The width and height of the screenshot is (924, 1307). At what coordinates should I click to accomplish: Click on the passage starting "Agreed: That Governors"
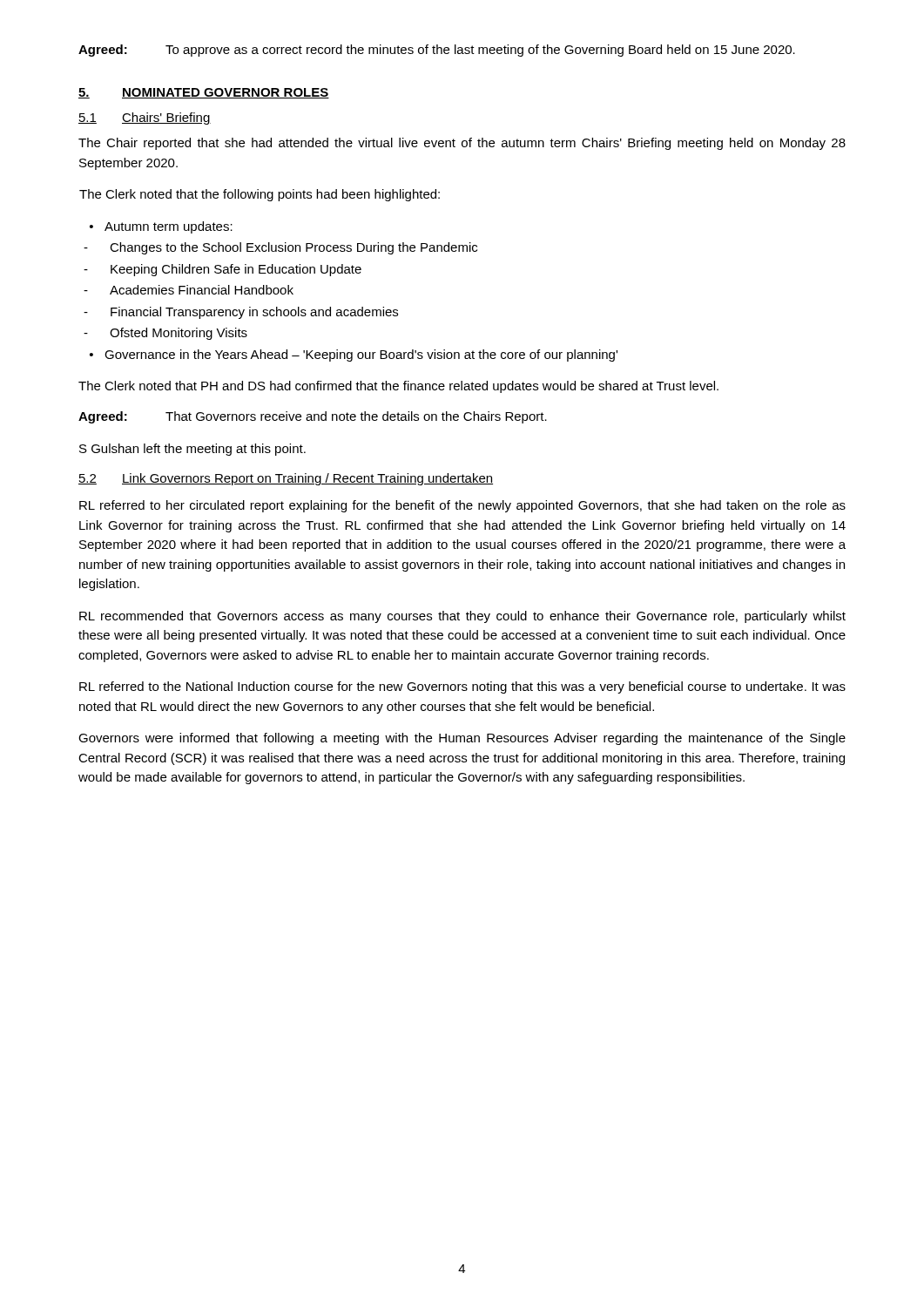[462, 416]
